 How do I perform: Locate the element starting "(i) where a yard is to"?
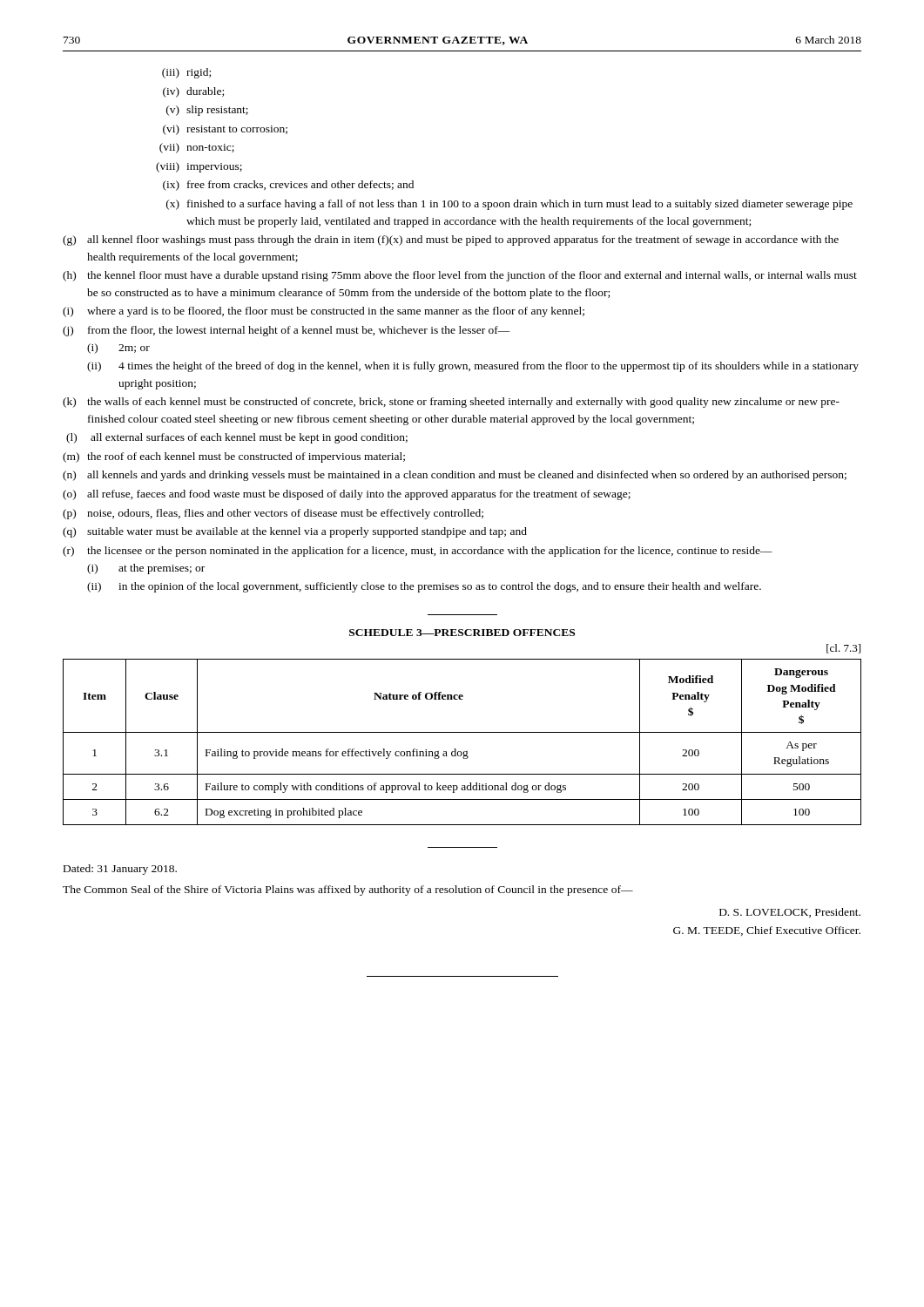click(462, 311)
